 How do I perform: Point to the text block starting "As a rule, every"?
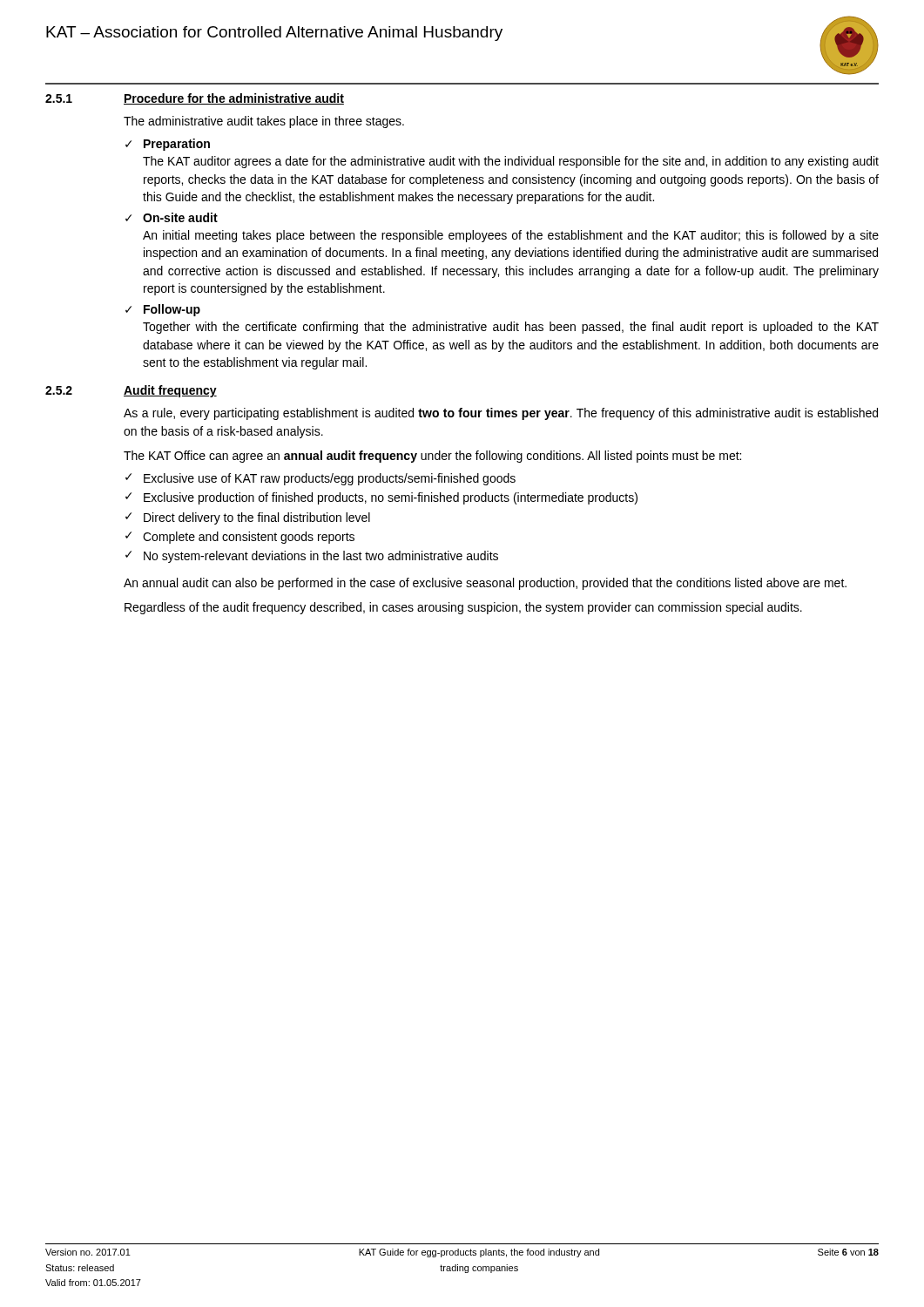click(x=462, y=422)
